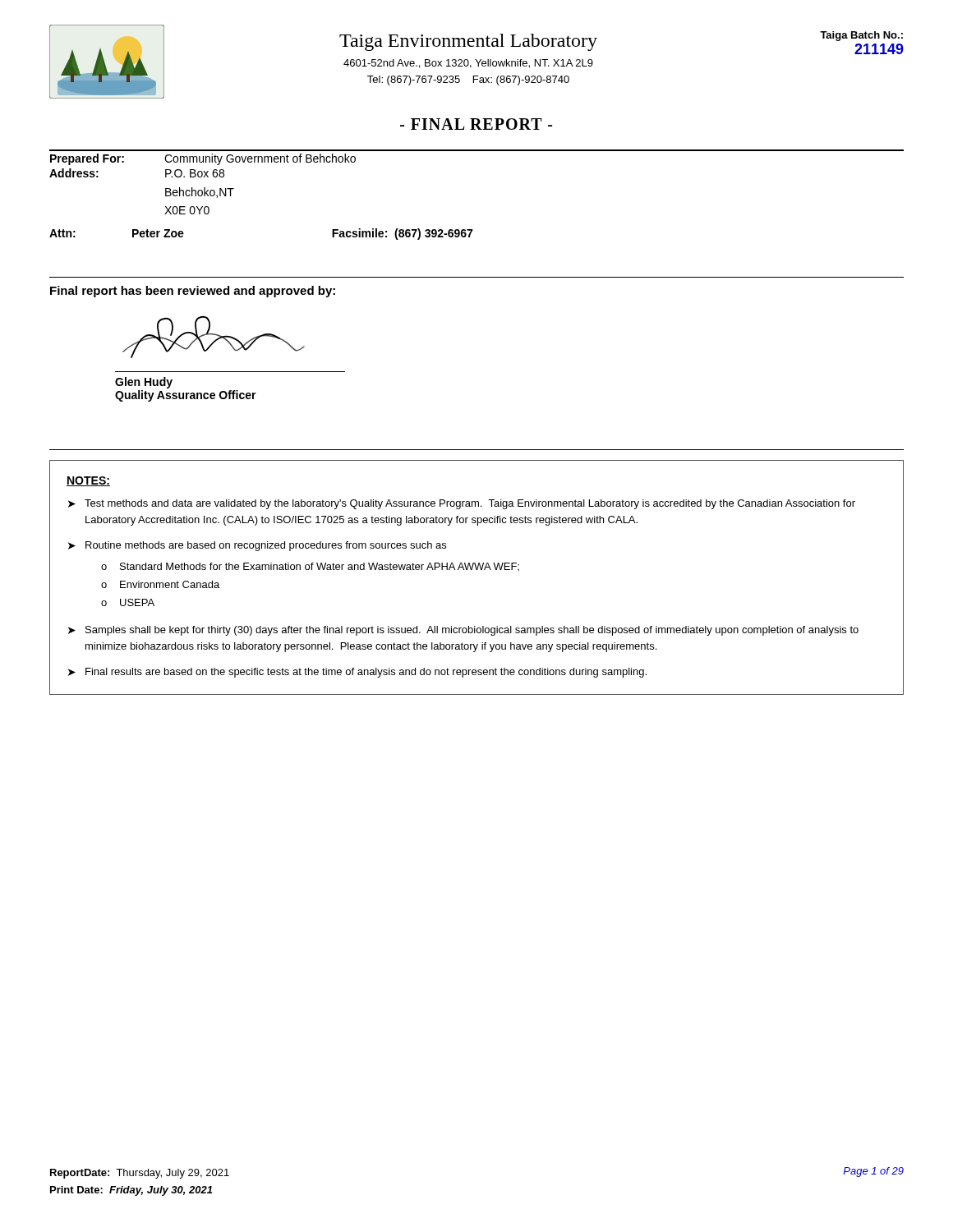Locate the block of text that opens with "➤ Routine methods are based"
This screenshot has height=1232, width=953.
click(x=257, y=546)
